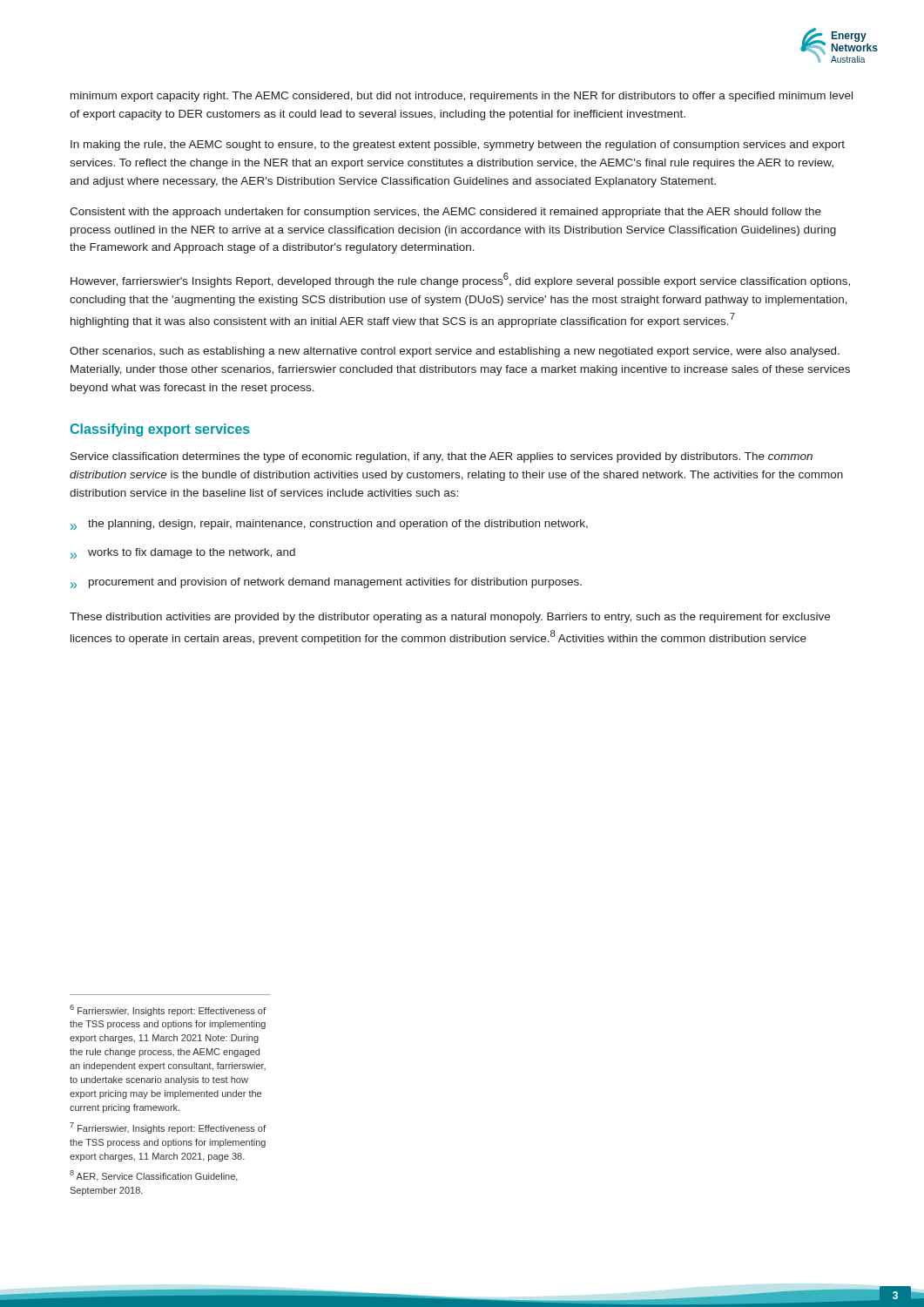The height and width of the screenshot is (1307, 924).
Task: Point to the block starting "However, farrierswier's Insights Report, developed"
Action: (x=460, y=299)
